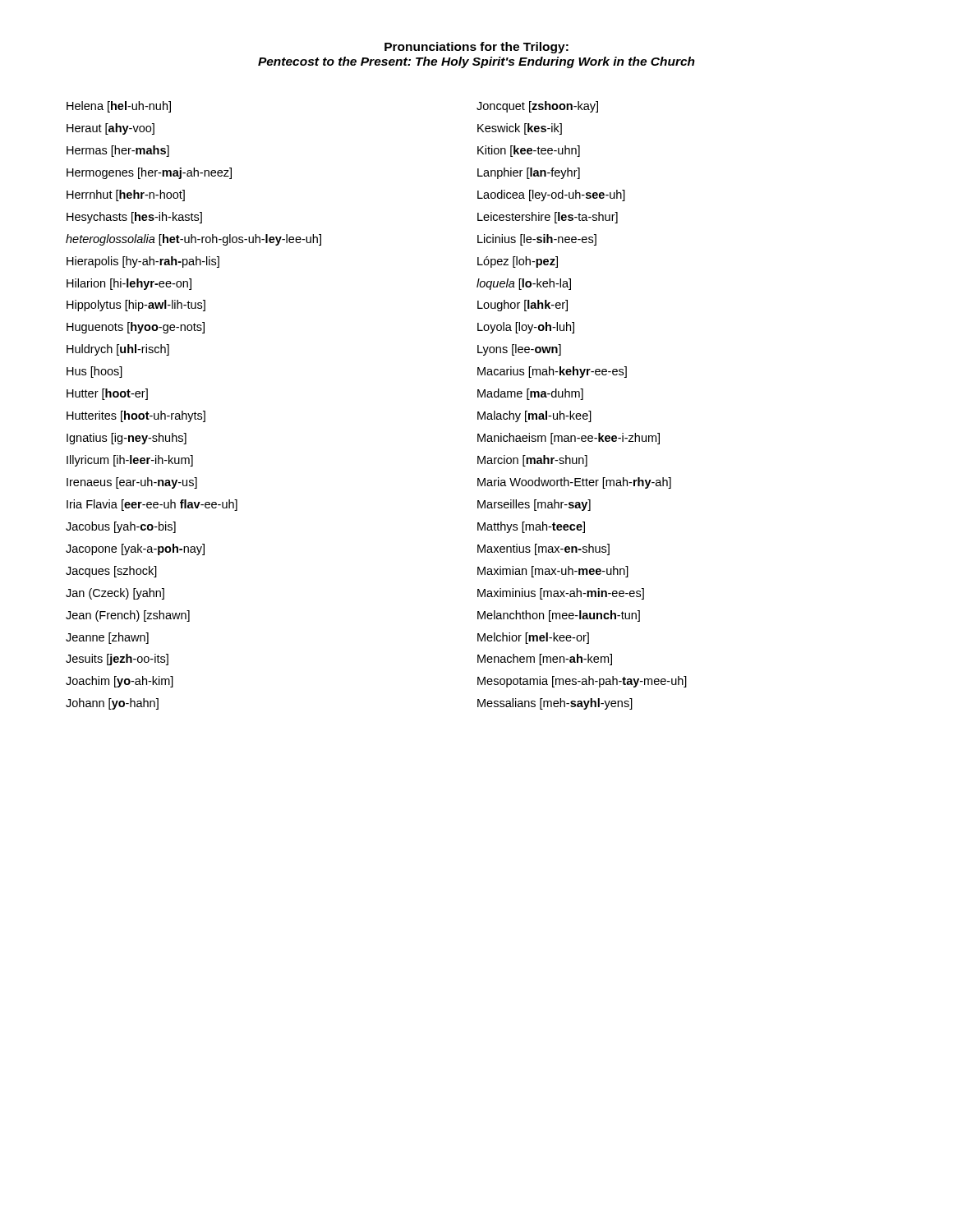Locate the passage starting "Irenaeus [ear-uh-nay-us]"
The image size is (953, 1232).
coord(132,482)
